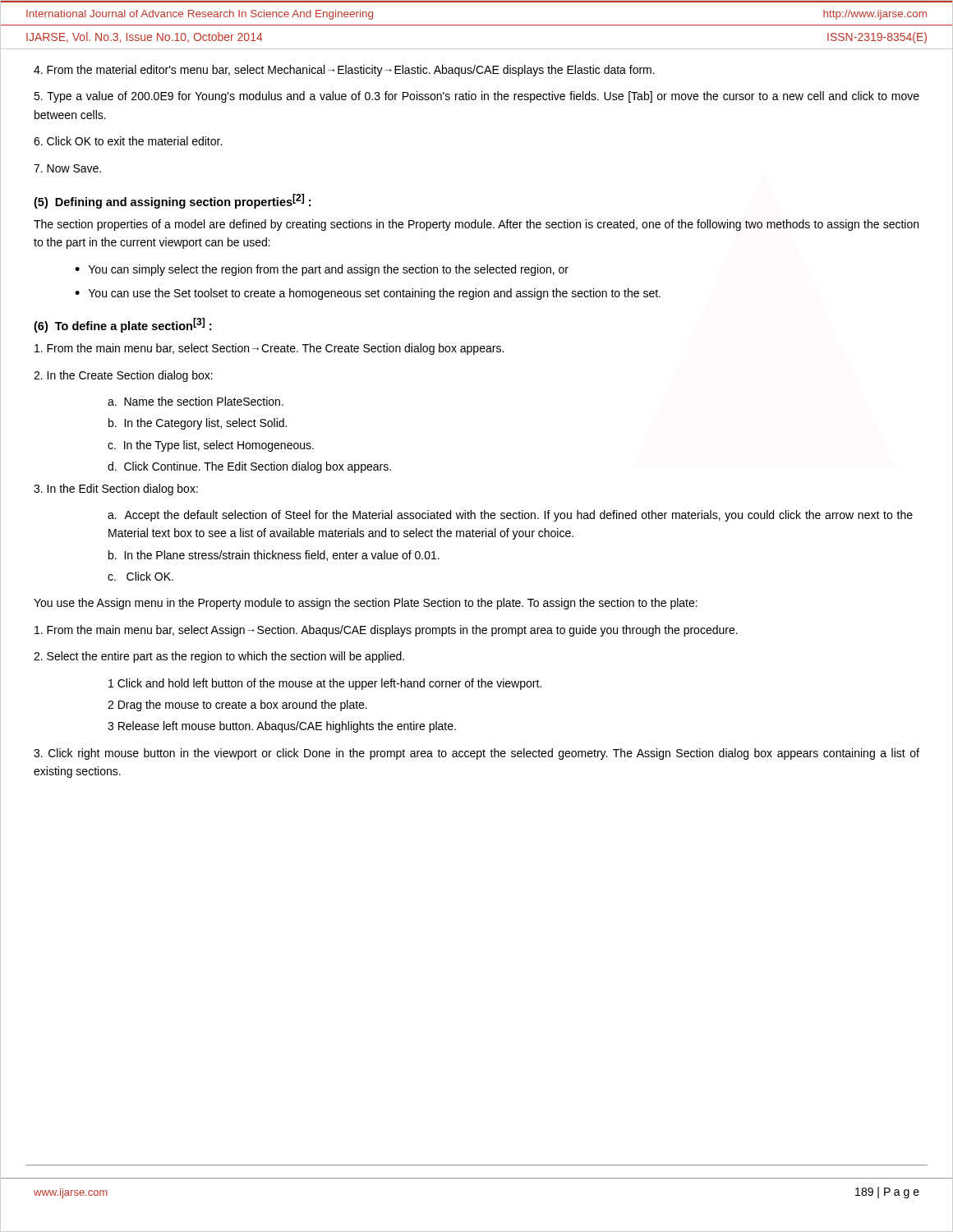The width and height of the screenshot is (953, 1232).
Task: Locate the element starting "a. Name the section PlateSection."
Action: pos(196,402)
